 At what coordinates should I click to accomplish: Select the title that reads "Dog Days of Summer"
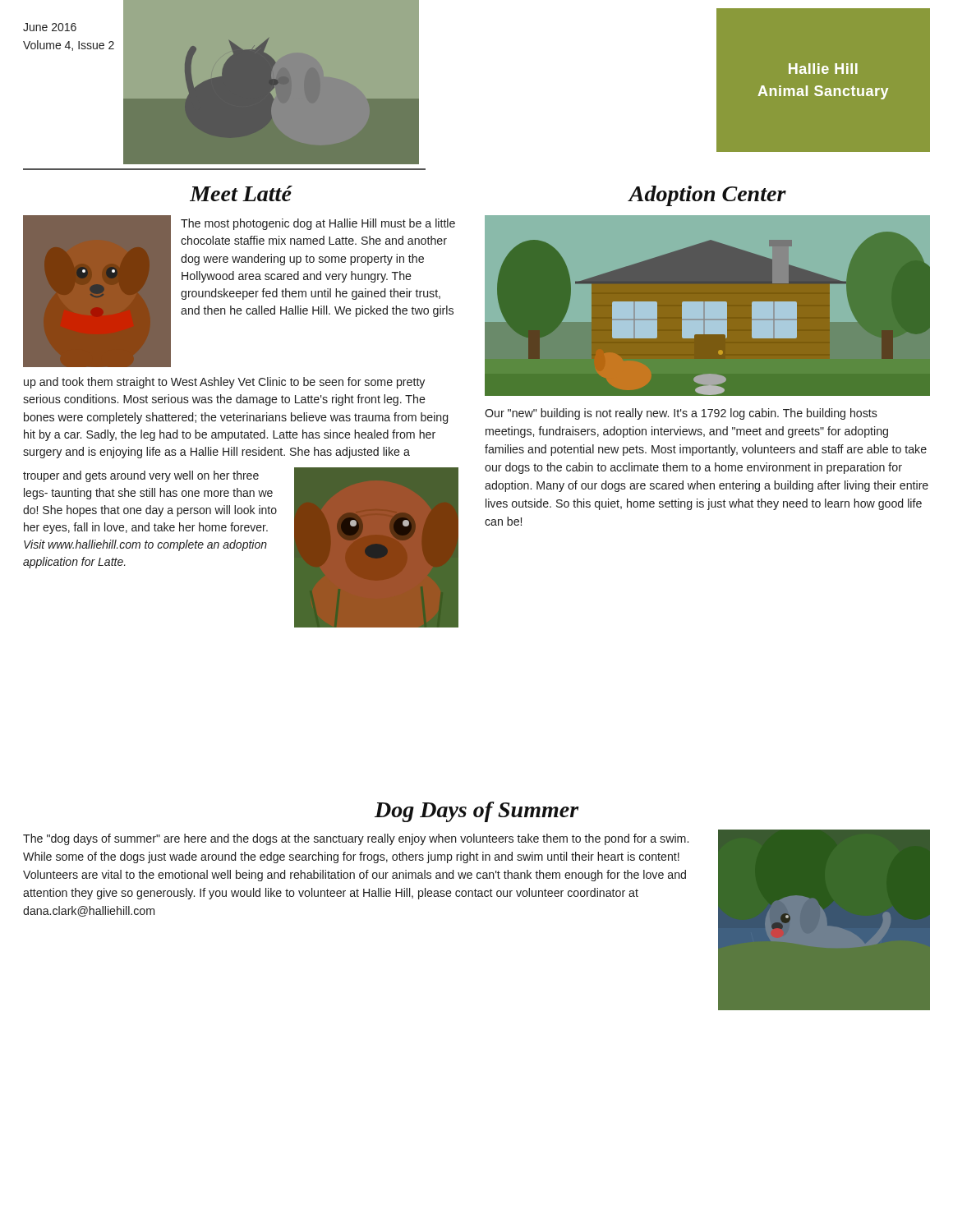pyautogui.click(x=476, y=809)
